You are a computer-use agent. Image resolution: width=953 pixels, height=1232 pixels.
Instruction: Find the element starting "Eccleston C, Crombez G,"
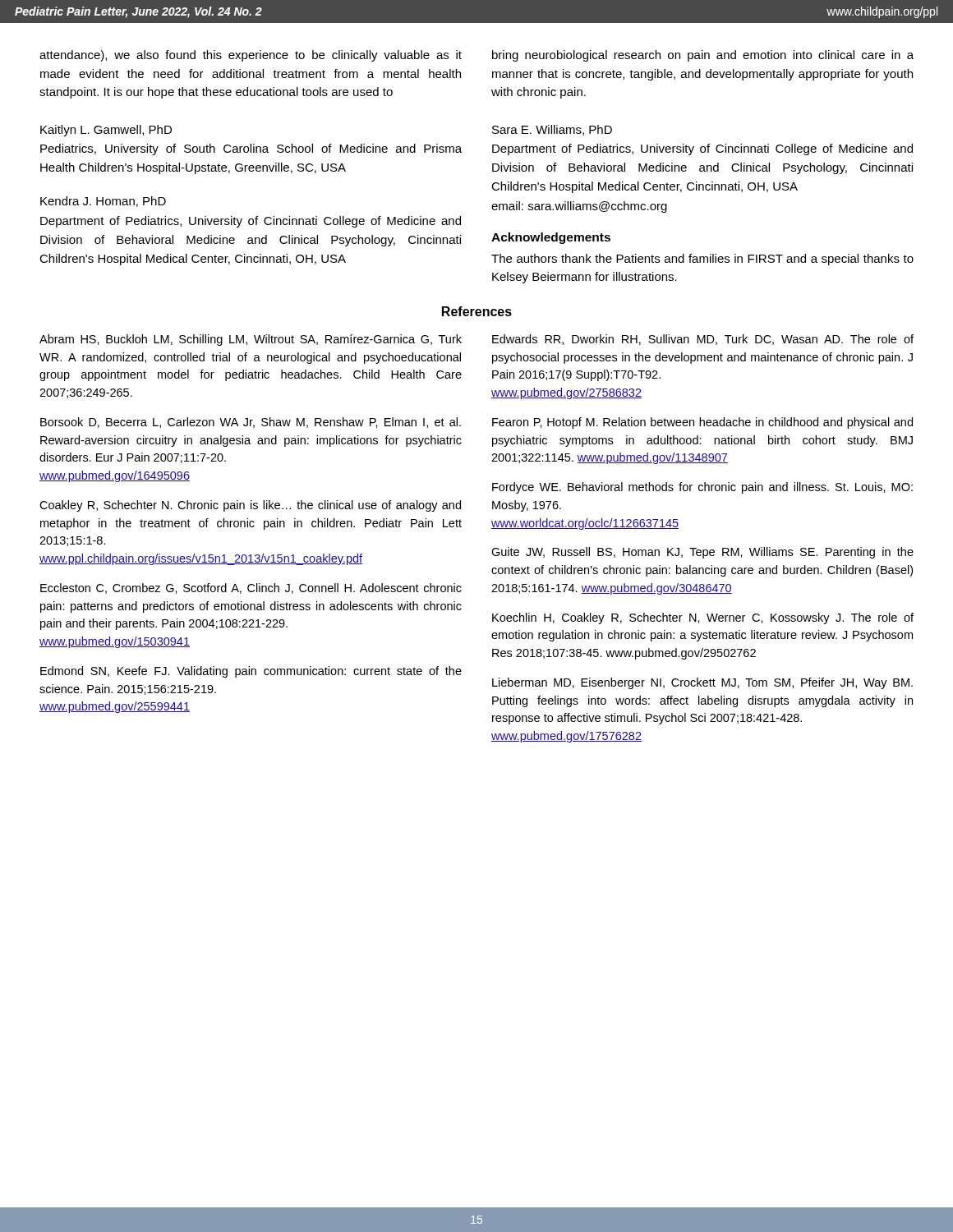[251, 615]
